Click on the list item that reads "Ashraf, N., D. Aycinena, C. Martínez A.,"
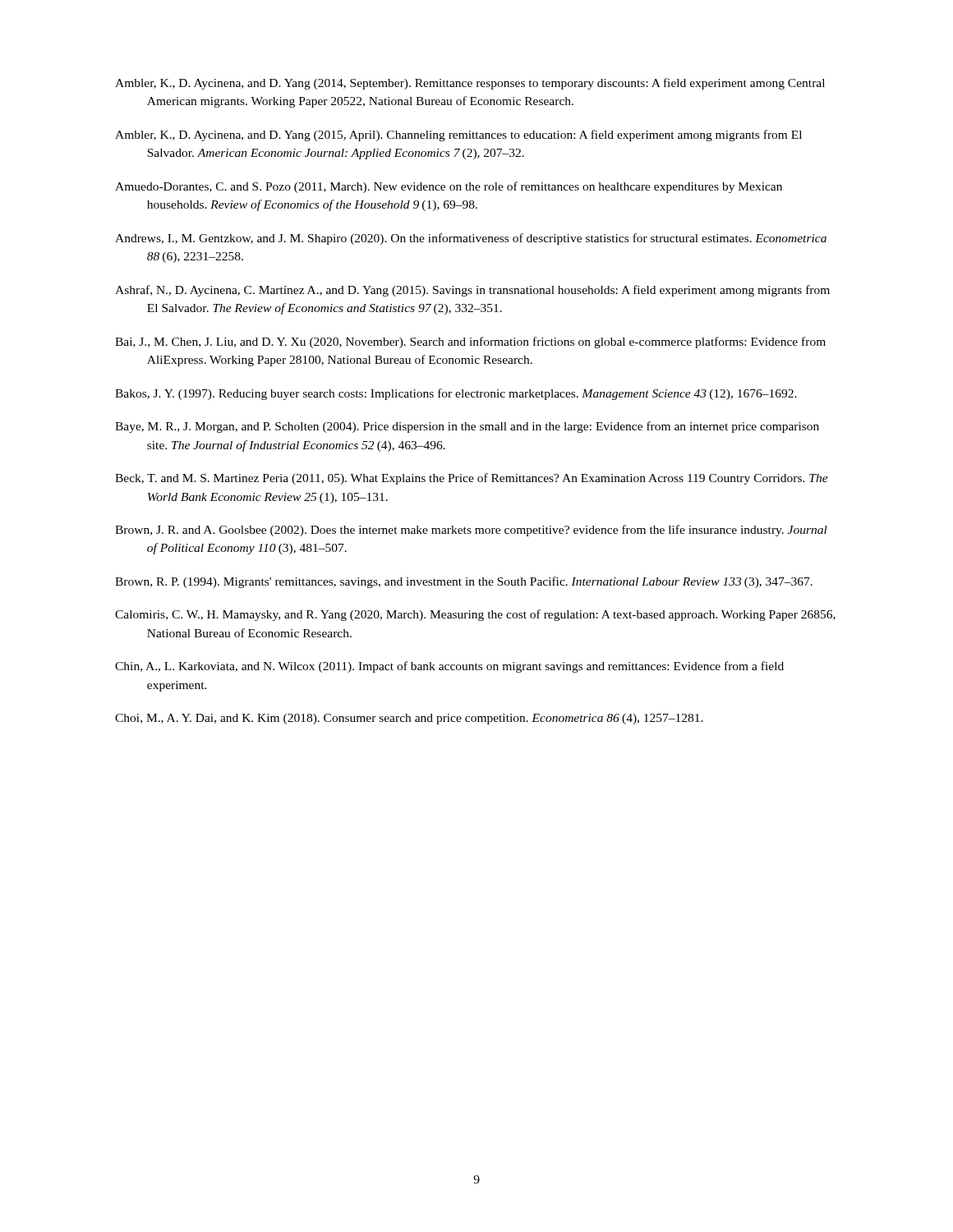Image resolution: width=953 pixels, height=1232 pixels. coord(476,299)
